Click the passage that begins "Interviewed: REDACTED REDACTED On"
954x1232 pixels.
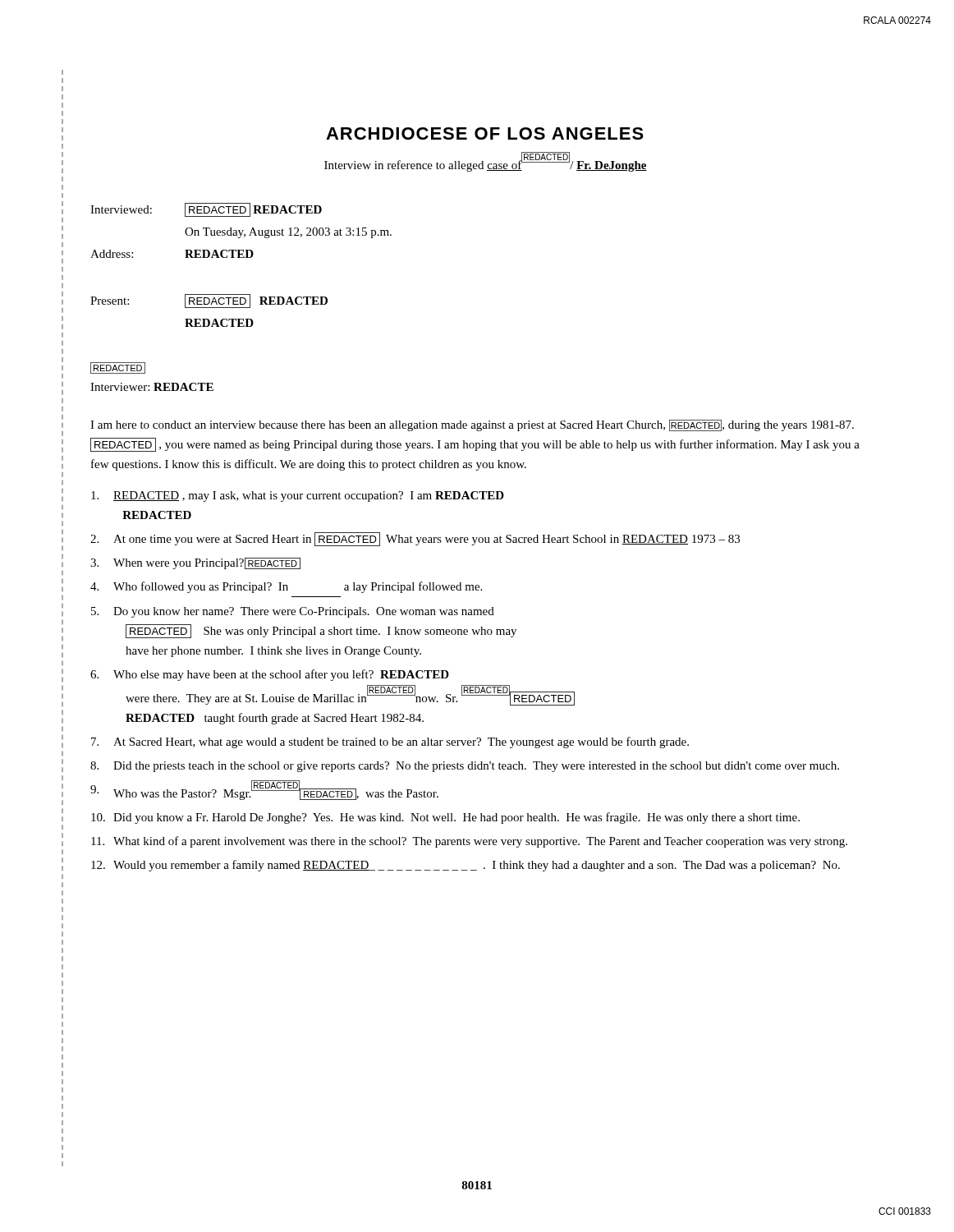point(206,210)
